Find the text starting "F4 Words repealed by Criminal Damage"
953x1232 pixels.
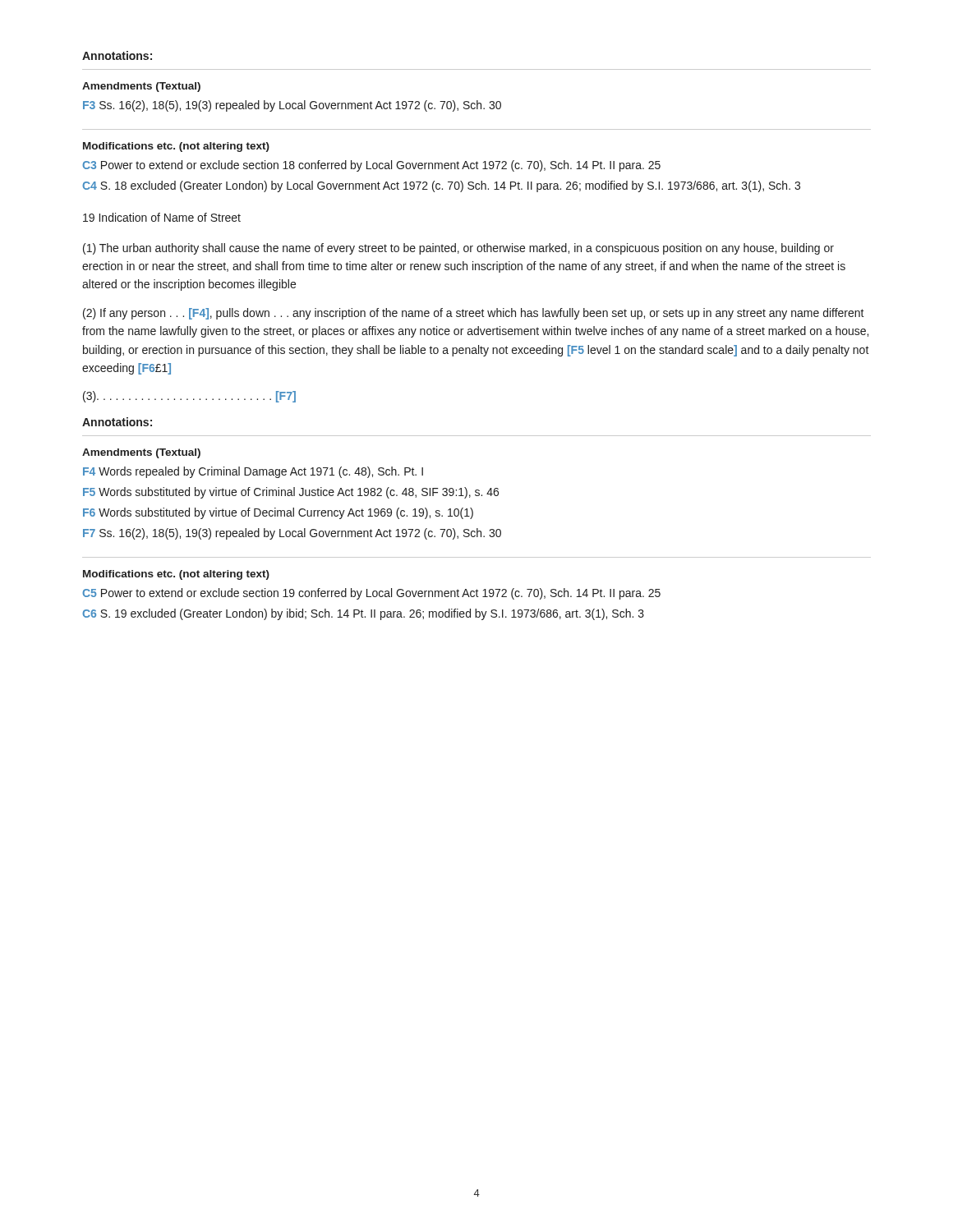pyautogui.click(x=253, y=471)
